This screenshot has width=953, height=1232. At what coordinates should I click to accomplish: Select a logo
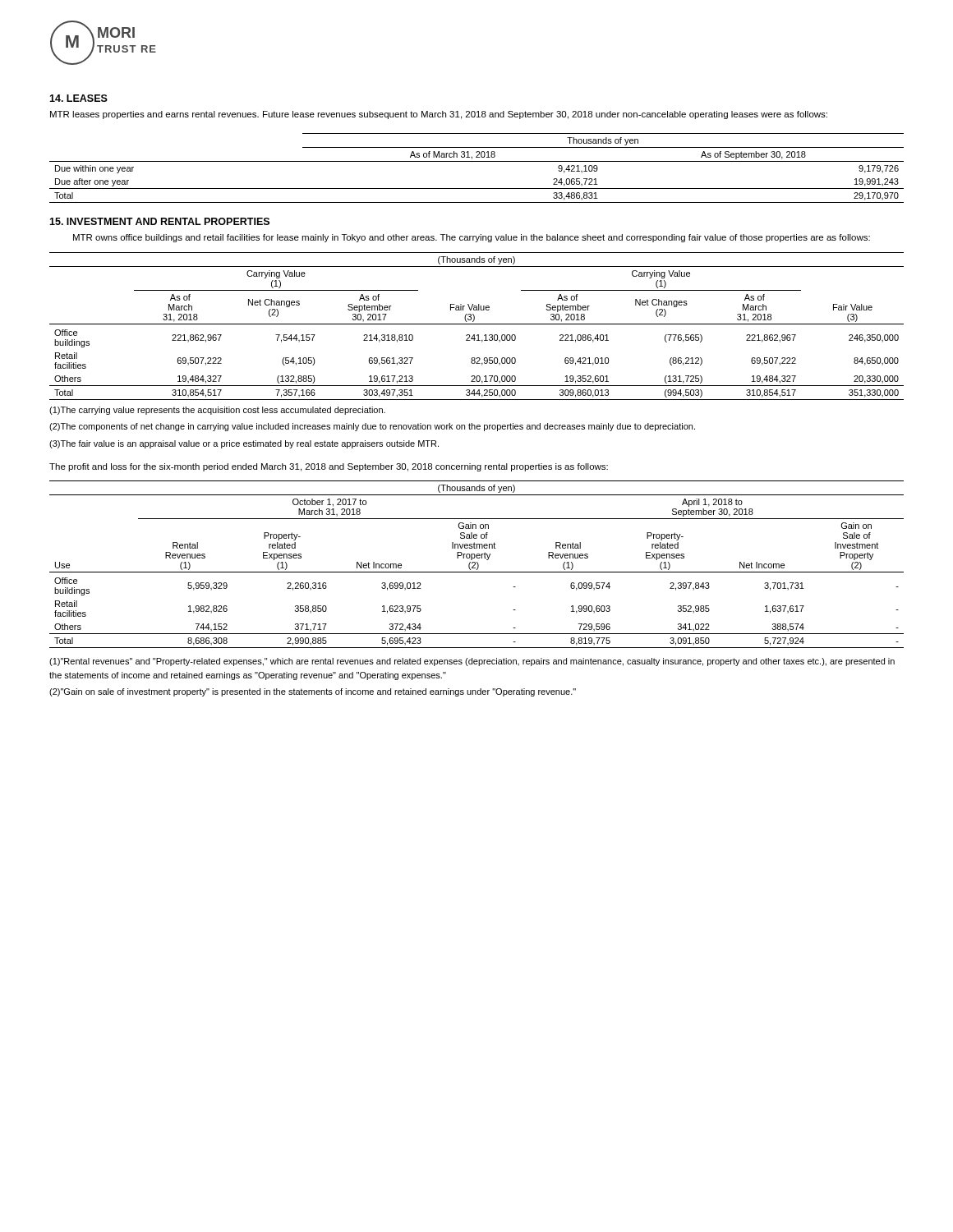point(476,43)
